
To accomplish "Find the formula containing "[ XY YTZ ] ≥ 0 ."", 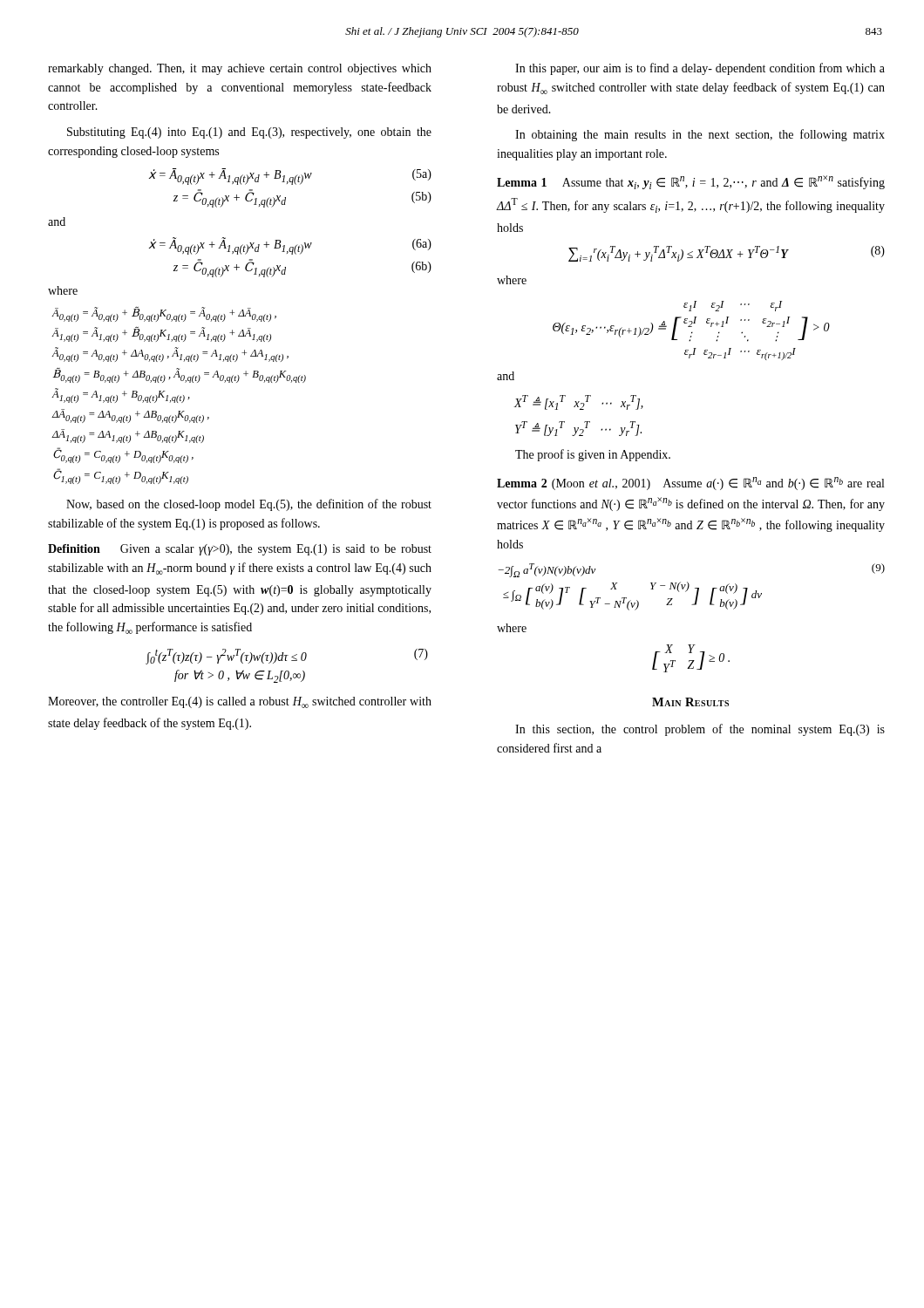I will point(691,659).
